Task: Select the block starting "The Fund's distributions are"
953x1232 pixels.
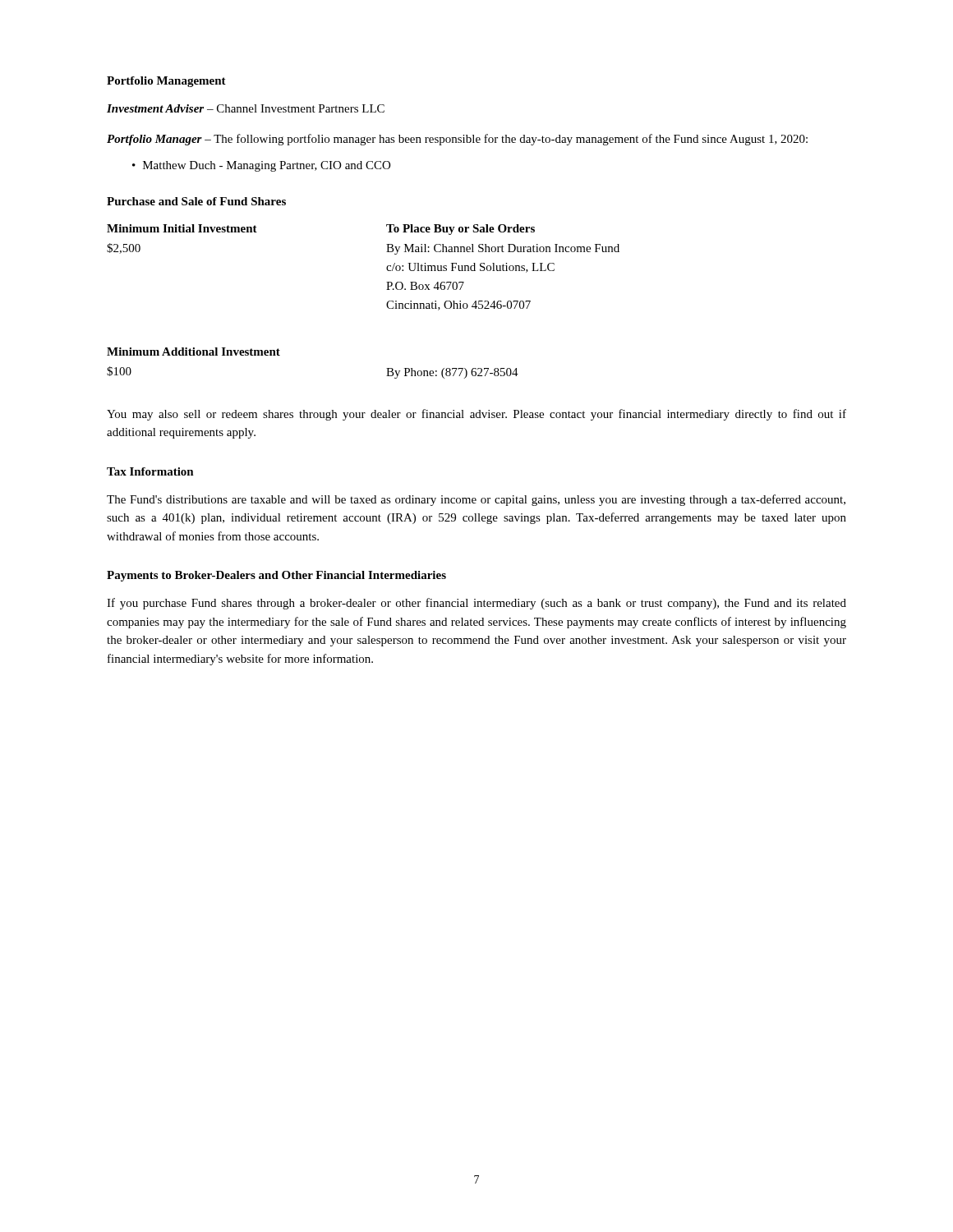Action: 476,518
